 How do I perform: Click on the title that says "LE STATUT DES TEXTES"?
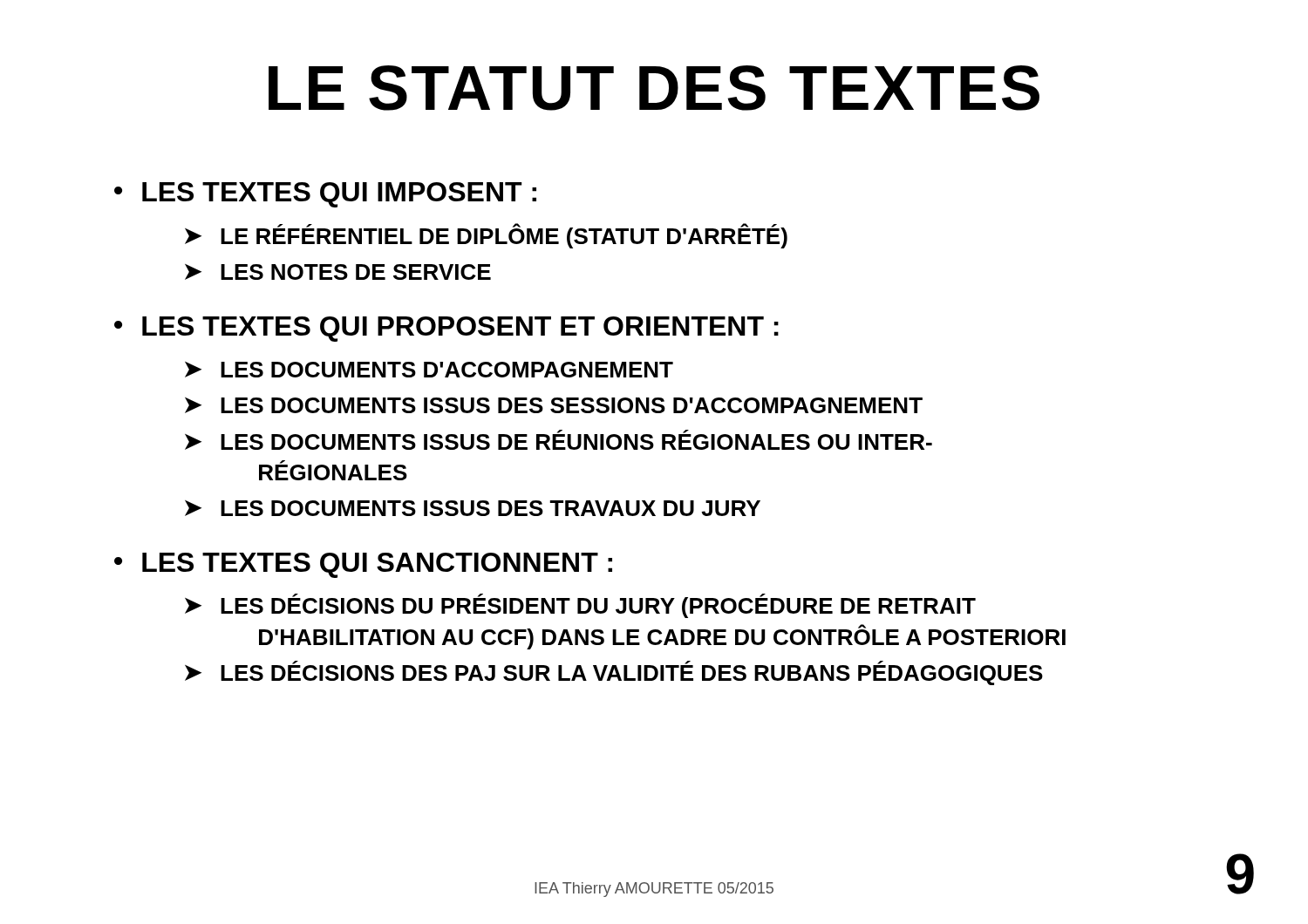pos(654,88)
